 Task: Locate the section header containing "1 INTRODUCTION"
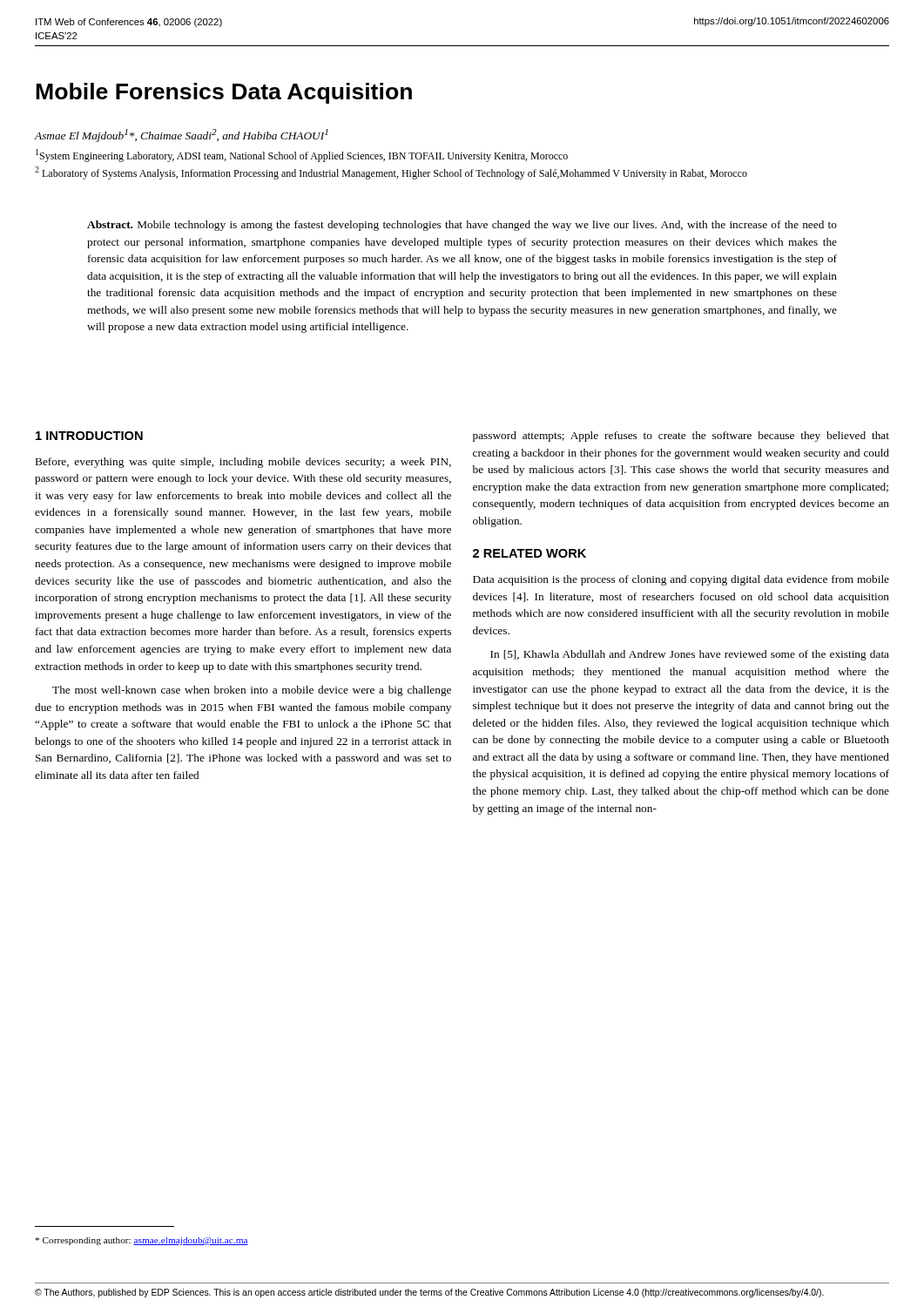89,436
